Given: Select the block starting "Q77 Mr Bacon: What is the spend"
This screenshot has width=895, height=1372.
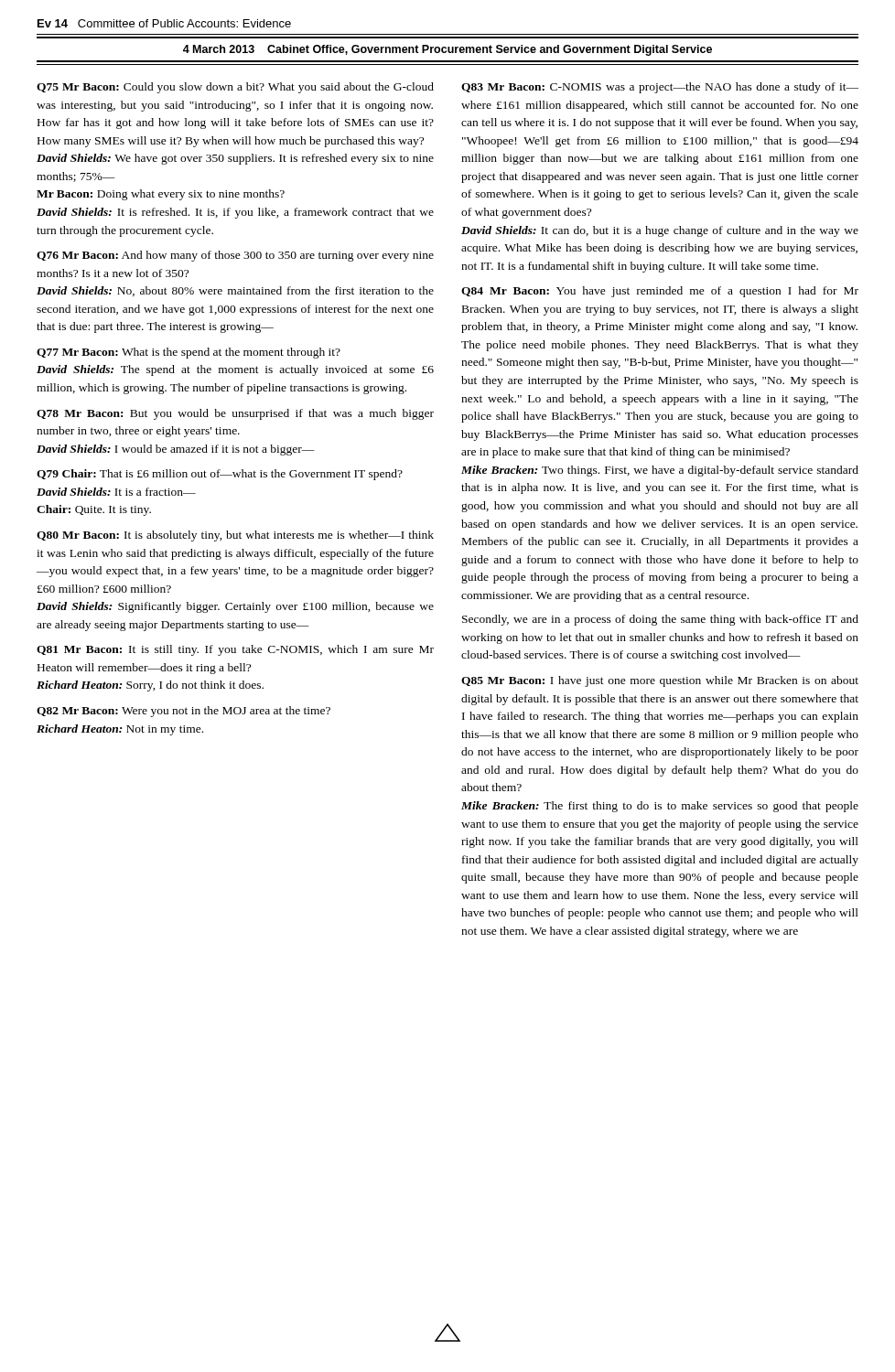Looking at the screenshot, I should coord(235,370).
